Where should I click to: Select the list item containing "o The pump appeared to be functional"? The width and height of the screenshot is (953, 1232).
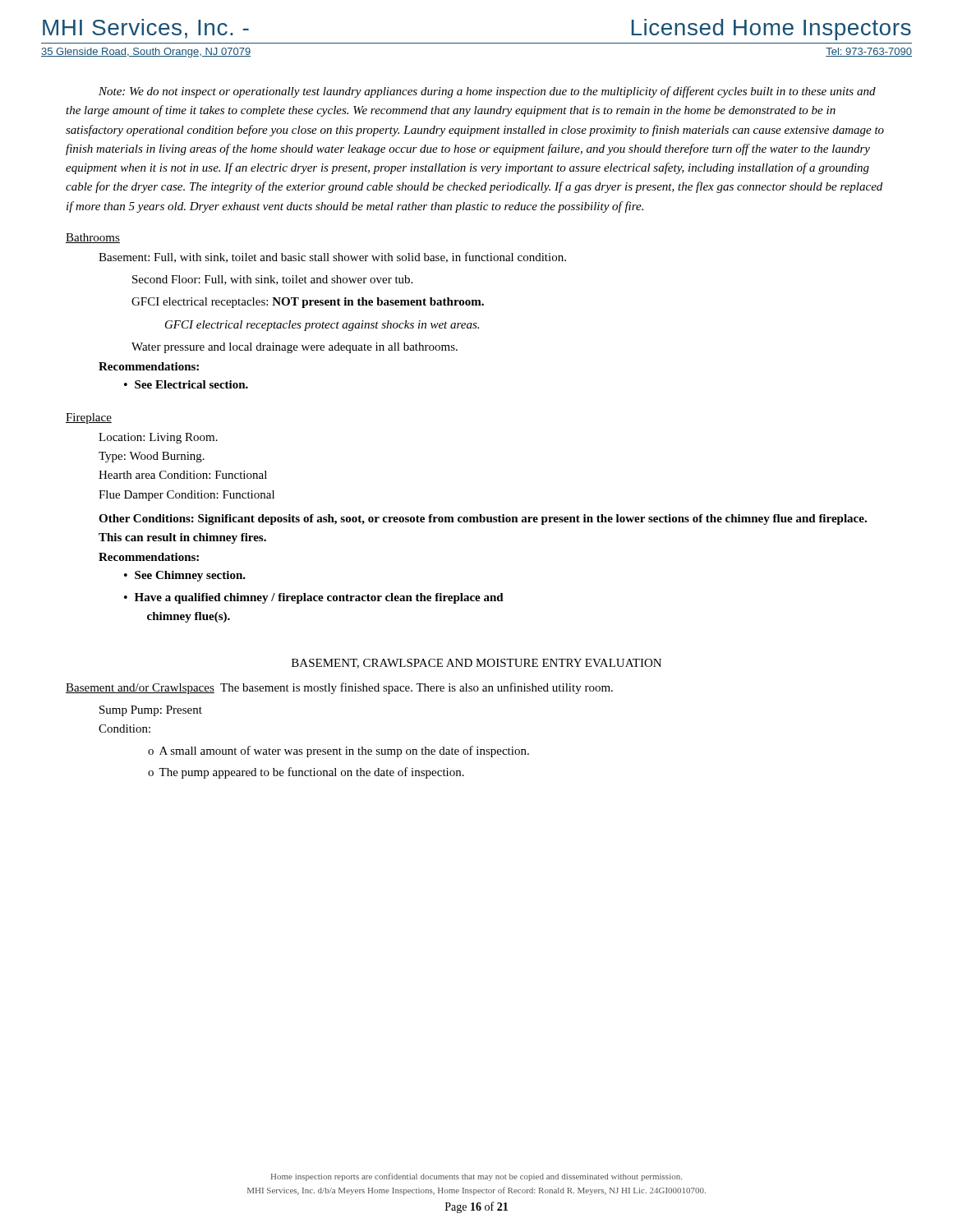pos(306,772)
